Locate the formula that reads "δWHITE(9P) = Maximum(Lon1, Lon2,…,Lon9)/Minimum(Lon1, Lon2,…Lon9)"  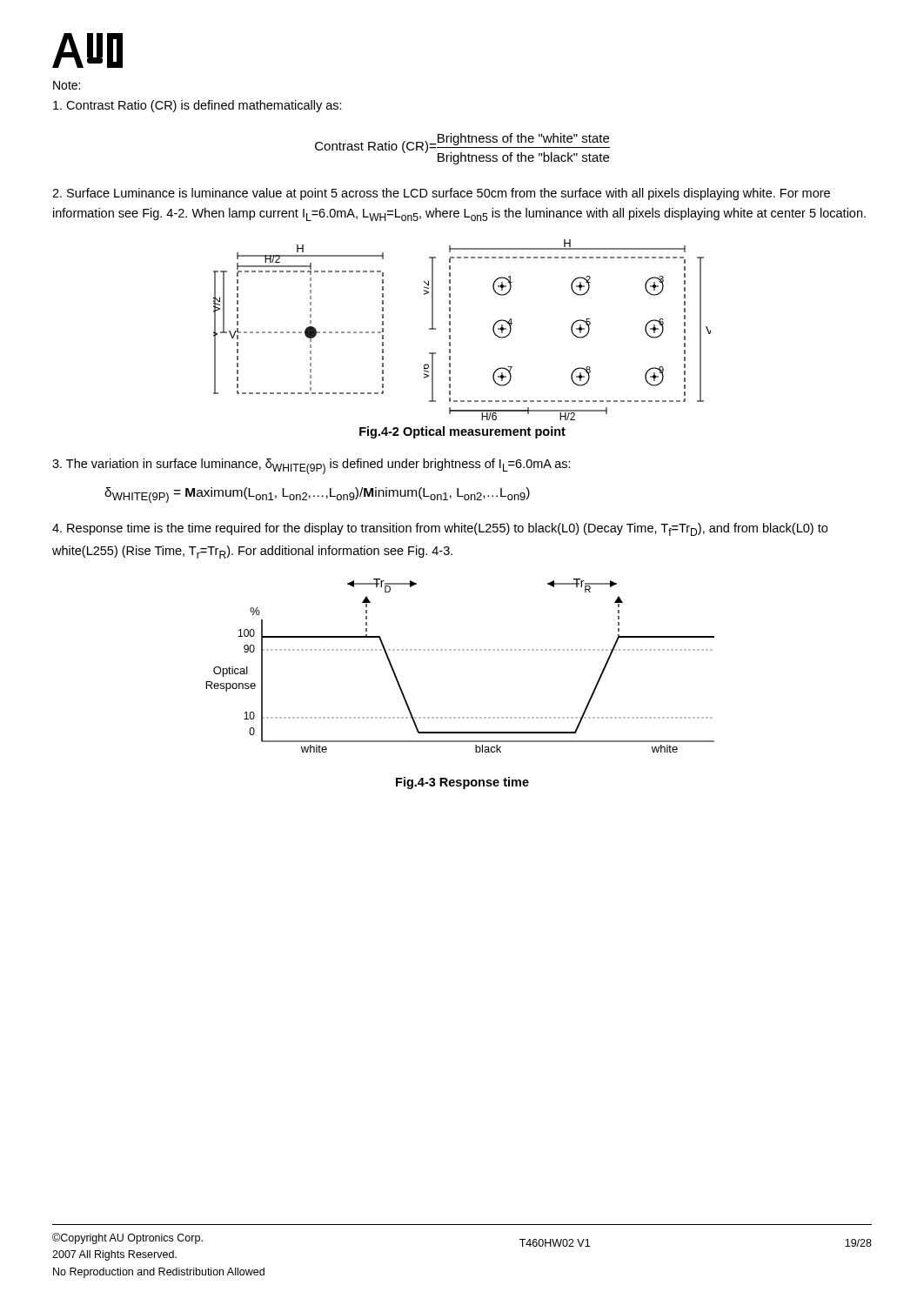(317, 494)
